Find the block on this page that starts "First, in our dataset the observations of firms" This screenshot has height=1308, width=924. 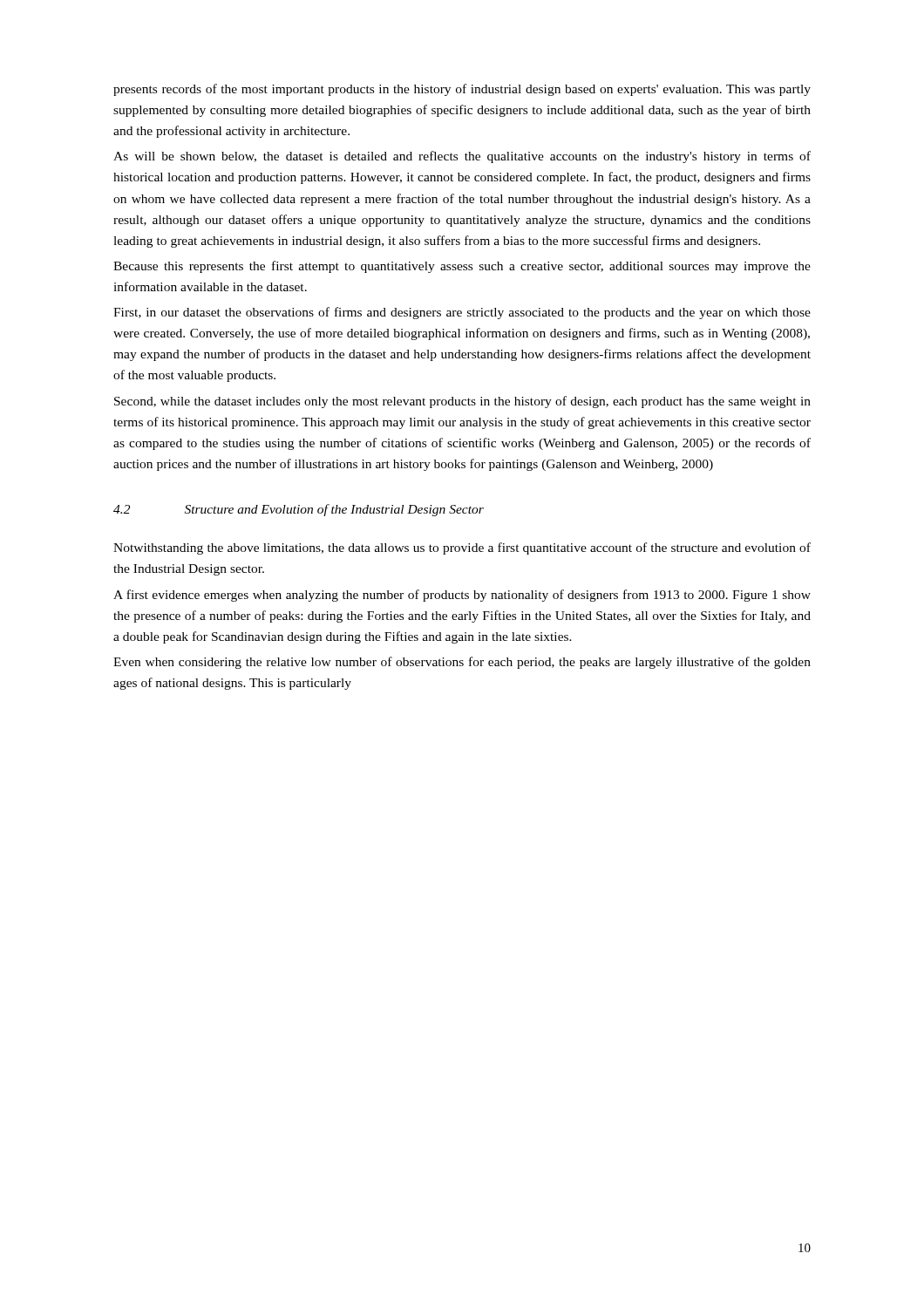pos(462,343)
